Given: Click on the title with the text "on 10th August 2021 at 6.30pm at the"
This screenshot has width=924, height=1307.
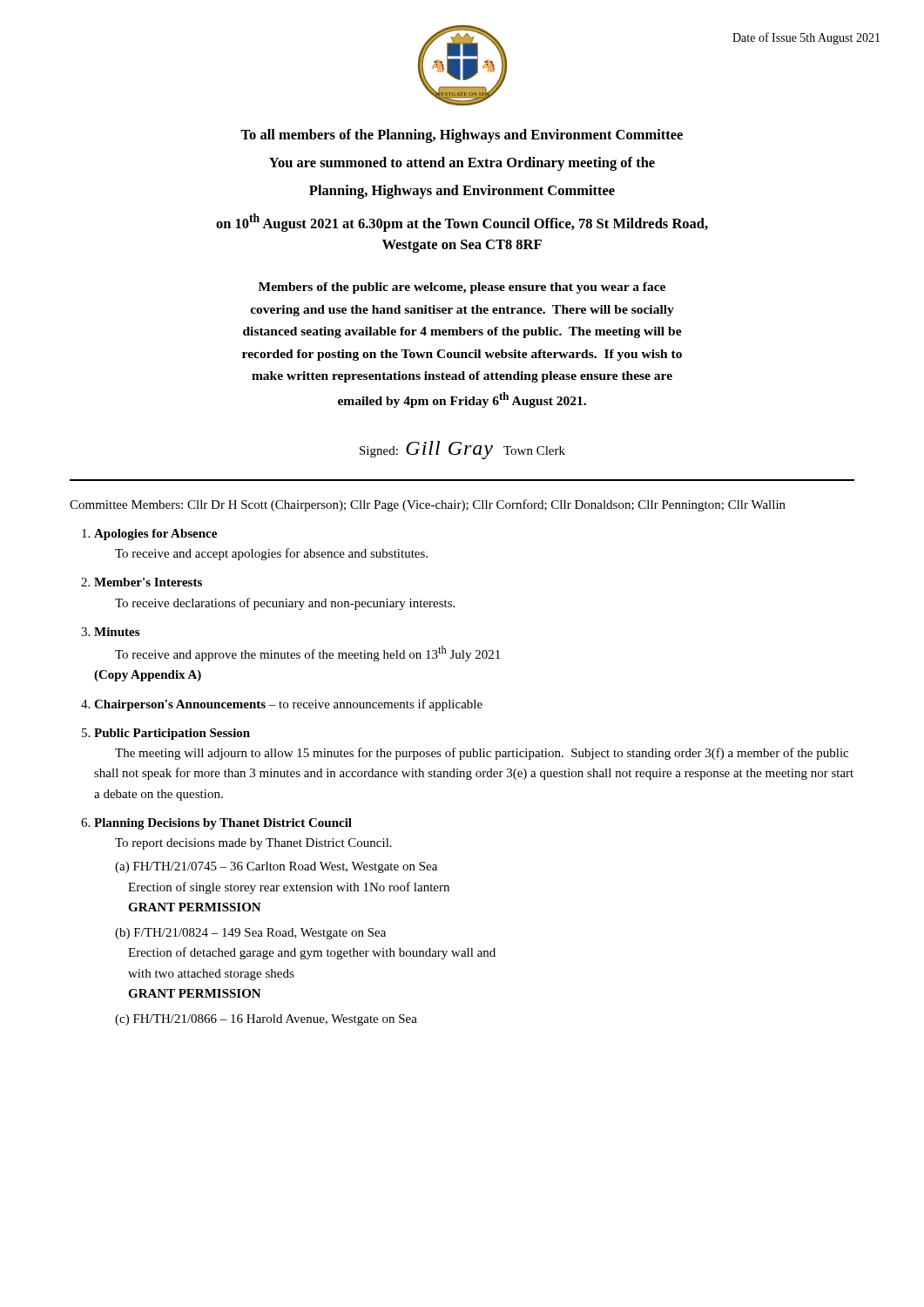Looking at the screenshot, I should coord(462,232).
